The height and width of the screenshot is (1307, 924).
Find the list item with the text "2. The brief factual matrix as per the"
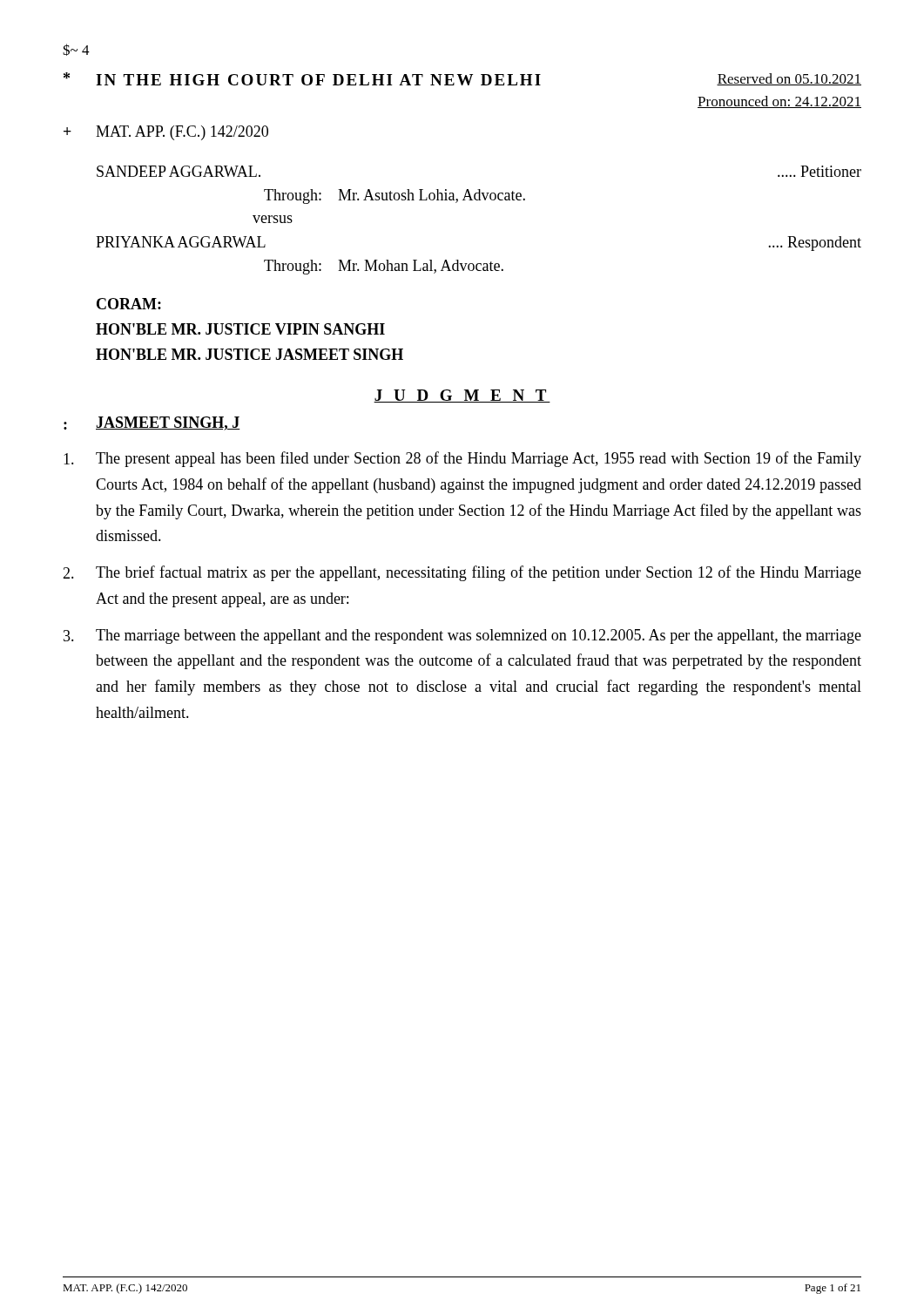[x=462, y=586]
